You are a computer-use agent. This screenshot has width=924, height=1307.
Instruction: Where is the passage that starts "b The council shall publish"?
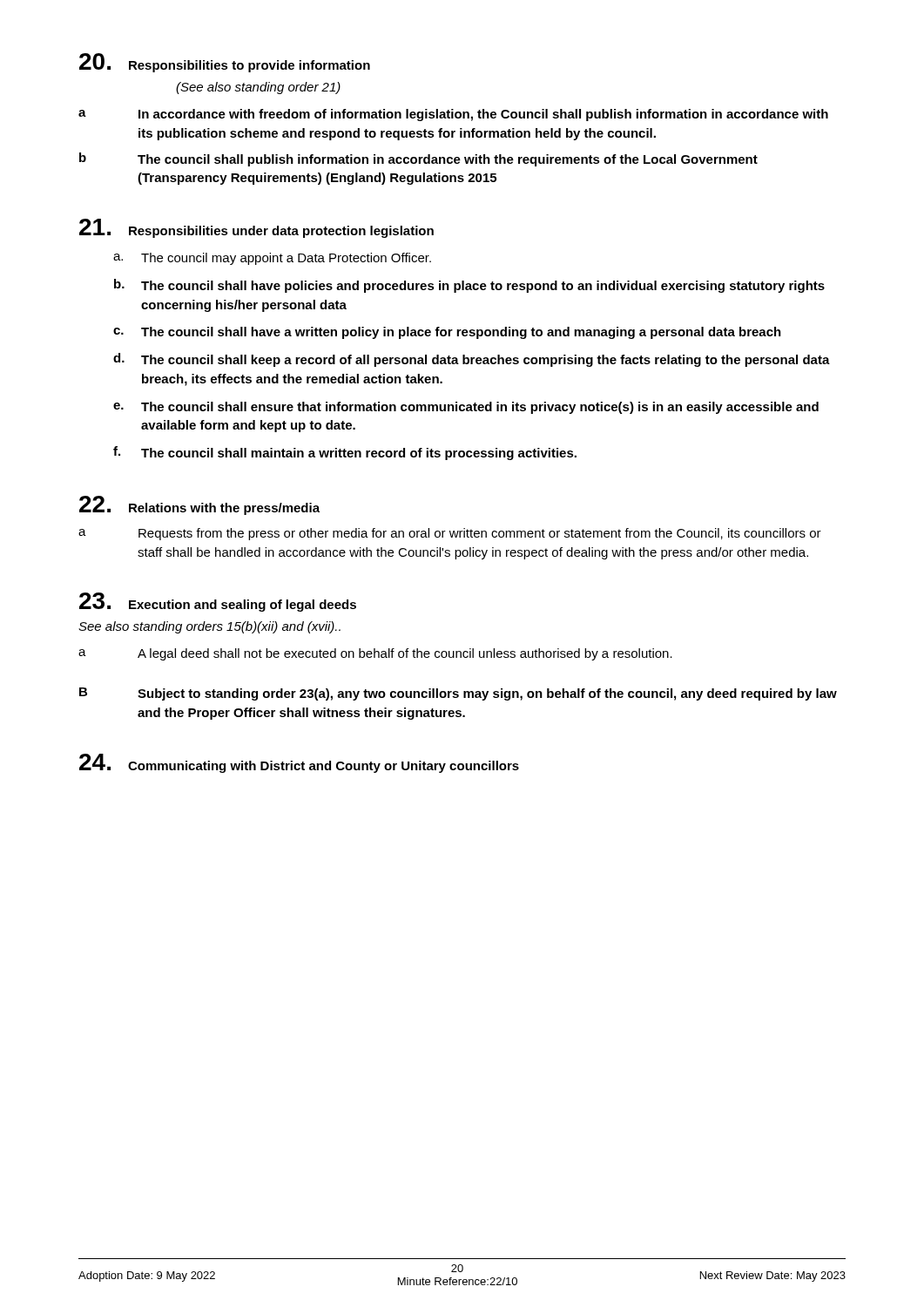click(x=462, y=168)
